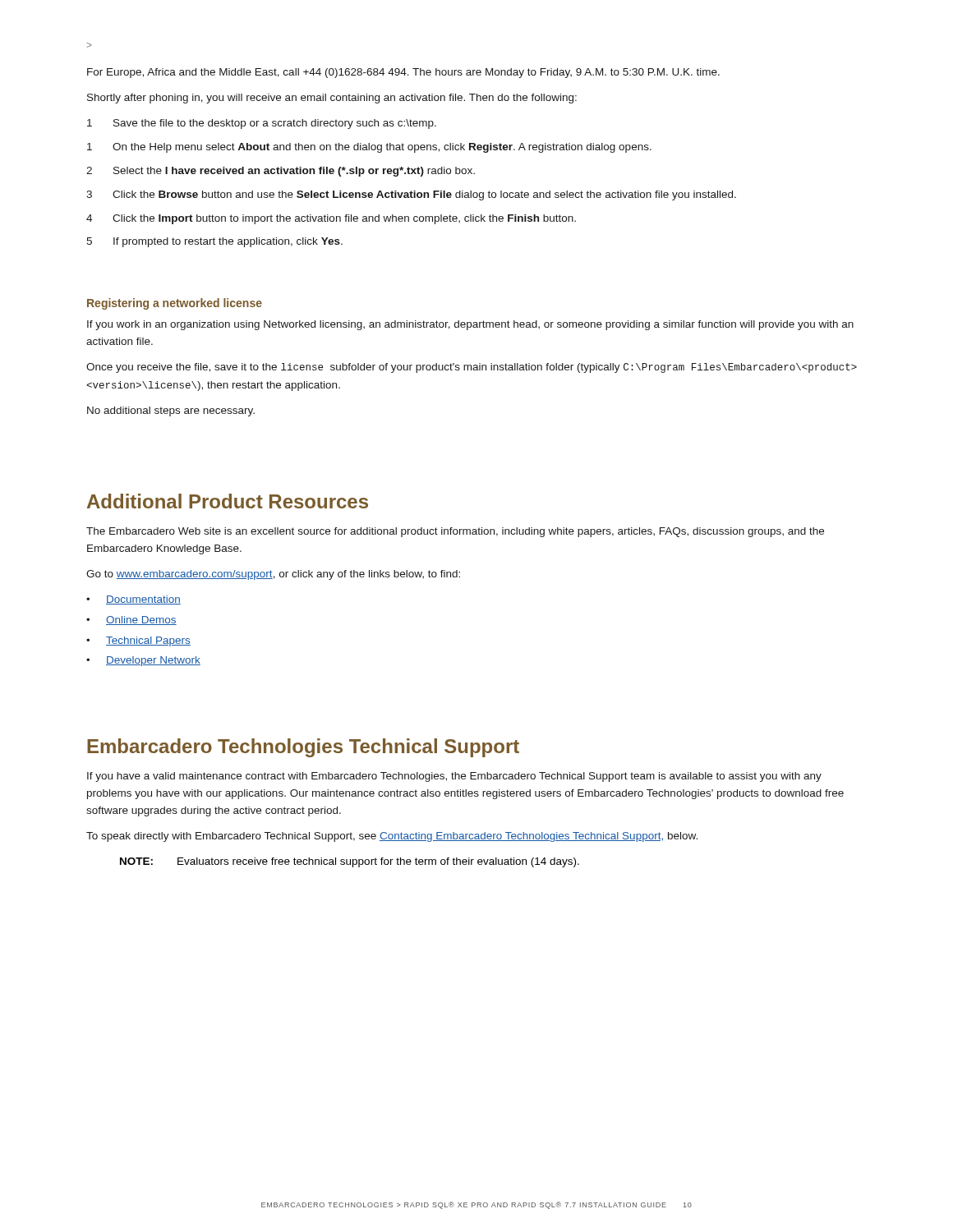Viewport: 953px width, 1232px height.
Task: Find the text starting "Shortly after phoning in, you will"
Action: tap(332, 97)
